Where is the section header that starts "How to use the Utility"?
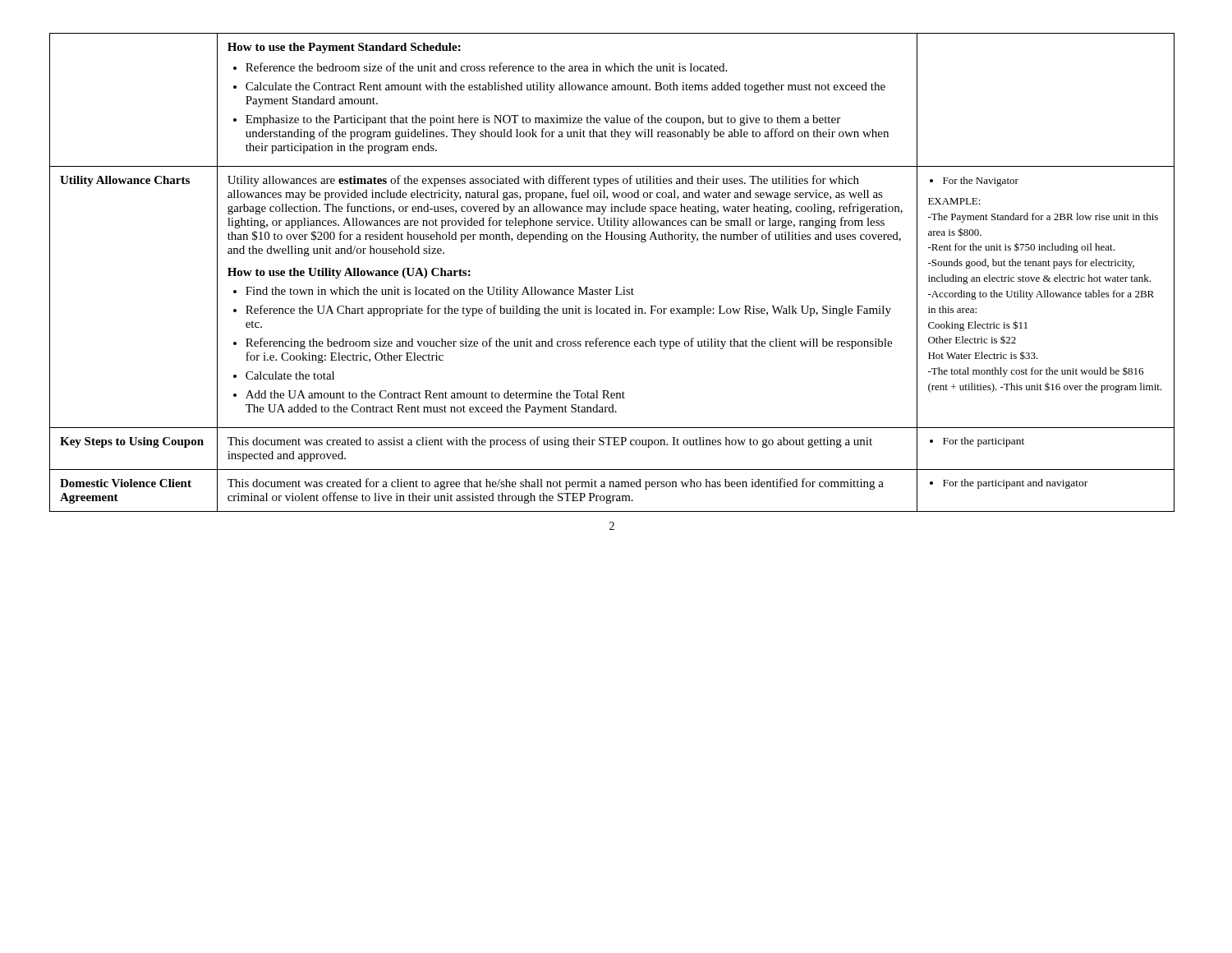Image resolution: width=1232 pixels, height=953 pixels. (349, 272)
